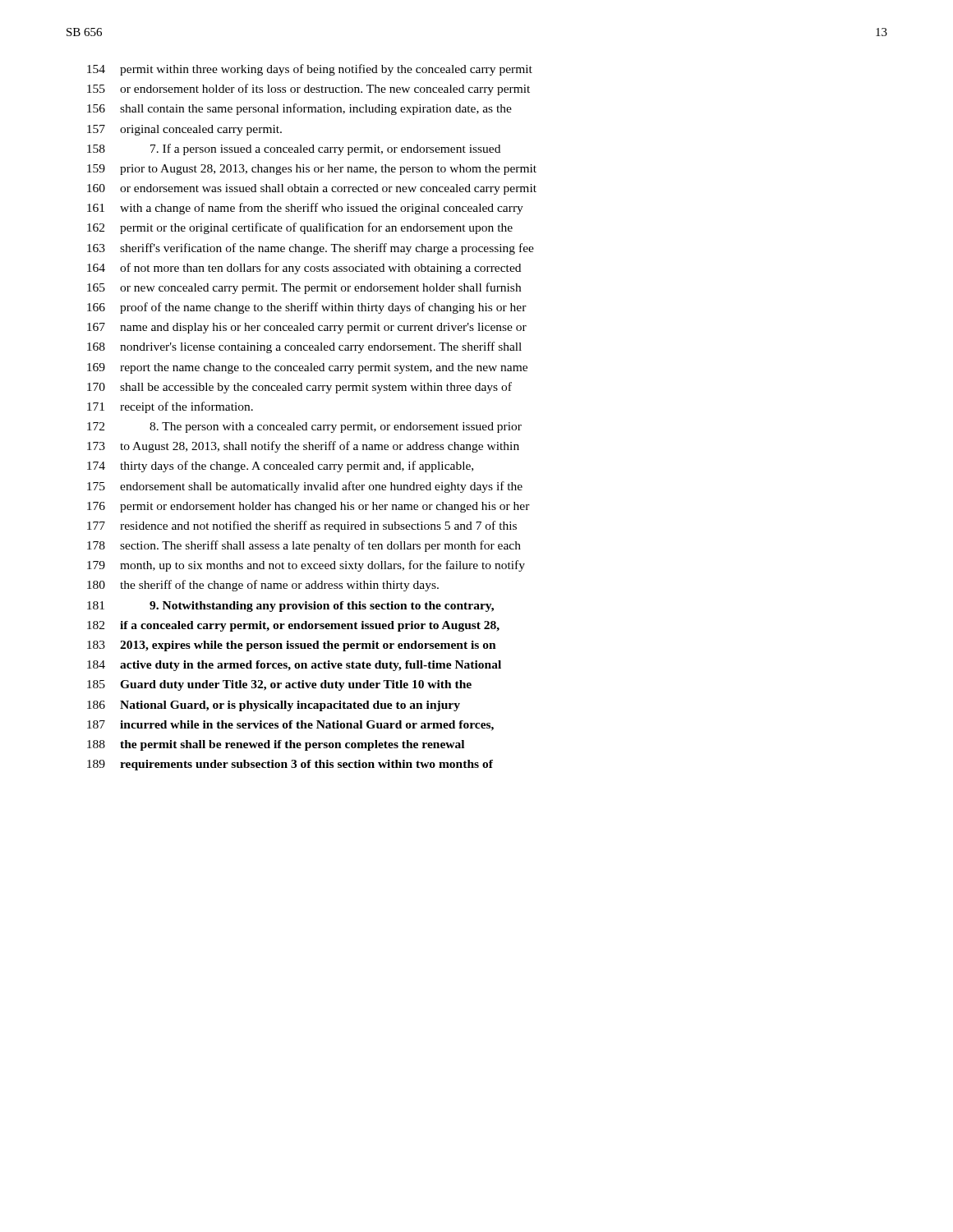Locate the block of text that opens with "158 7. If a person issued"

pyautogui.click(x=476, y=278)
